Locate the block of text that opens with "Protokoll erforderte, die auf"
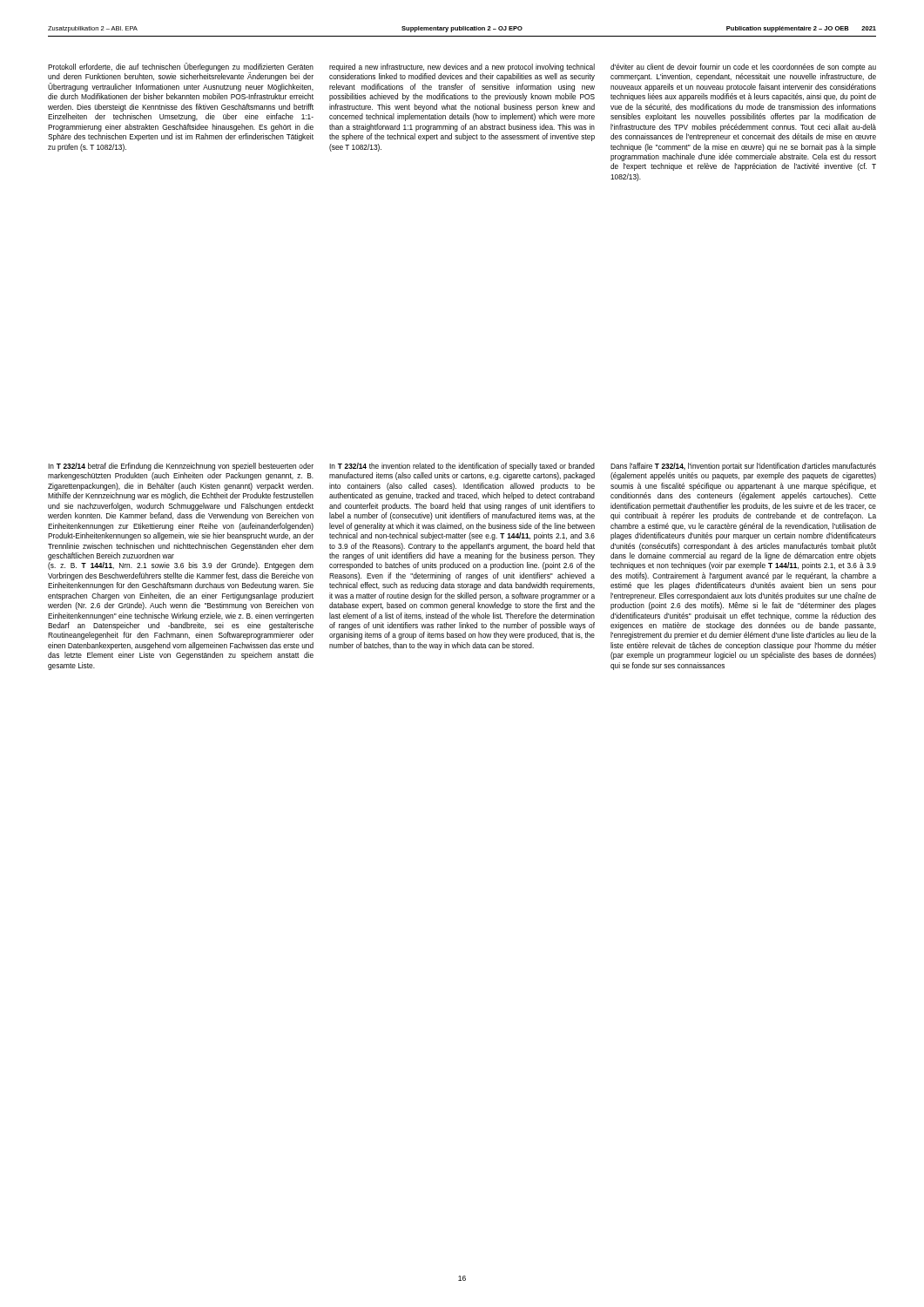Screen dimensions: 1307x924 [181, 108]
